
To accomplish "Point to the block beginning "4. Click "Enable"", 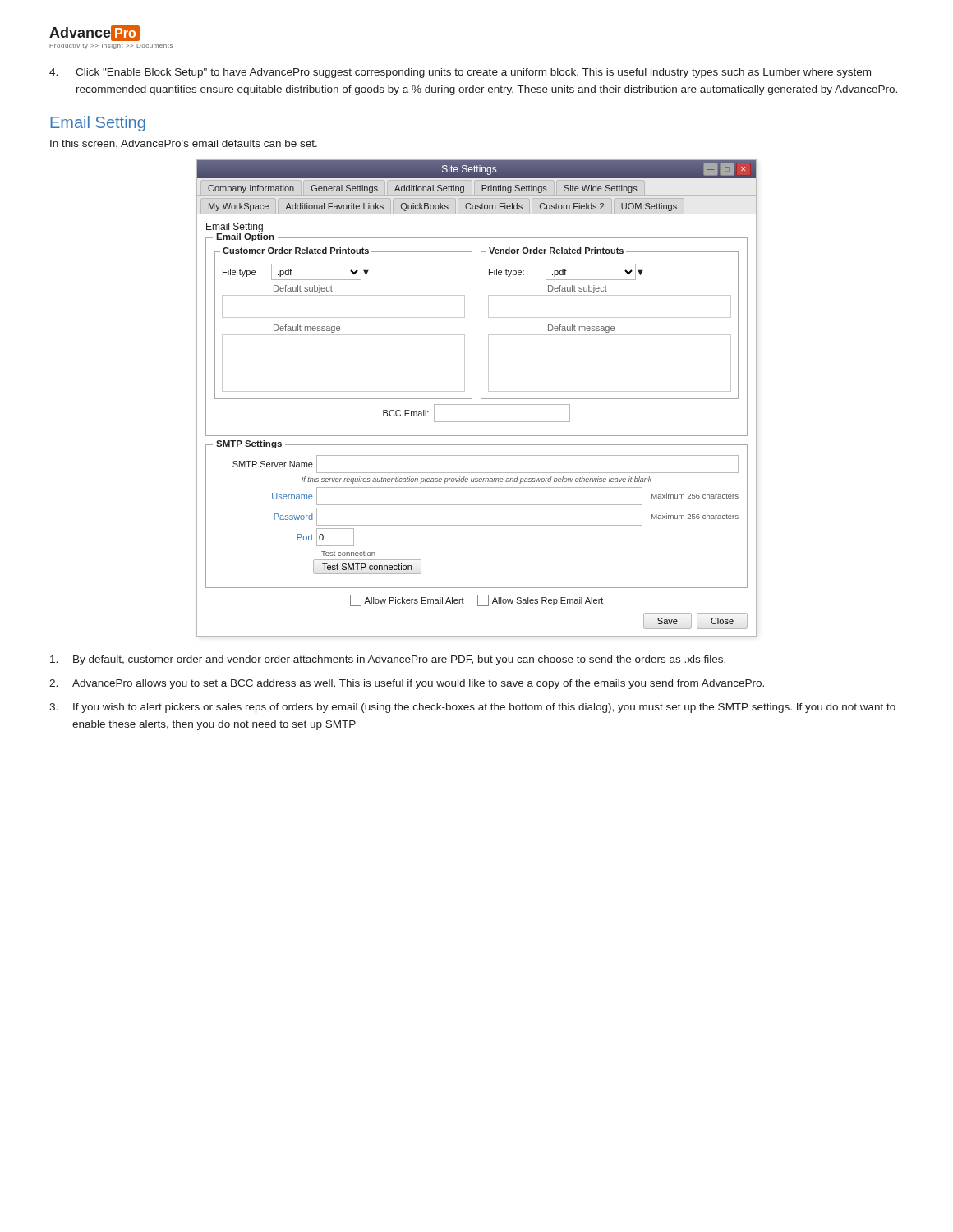I will tap(476, 81).
